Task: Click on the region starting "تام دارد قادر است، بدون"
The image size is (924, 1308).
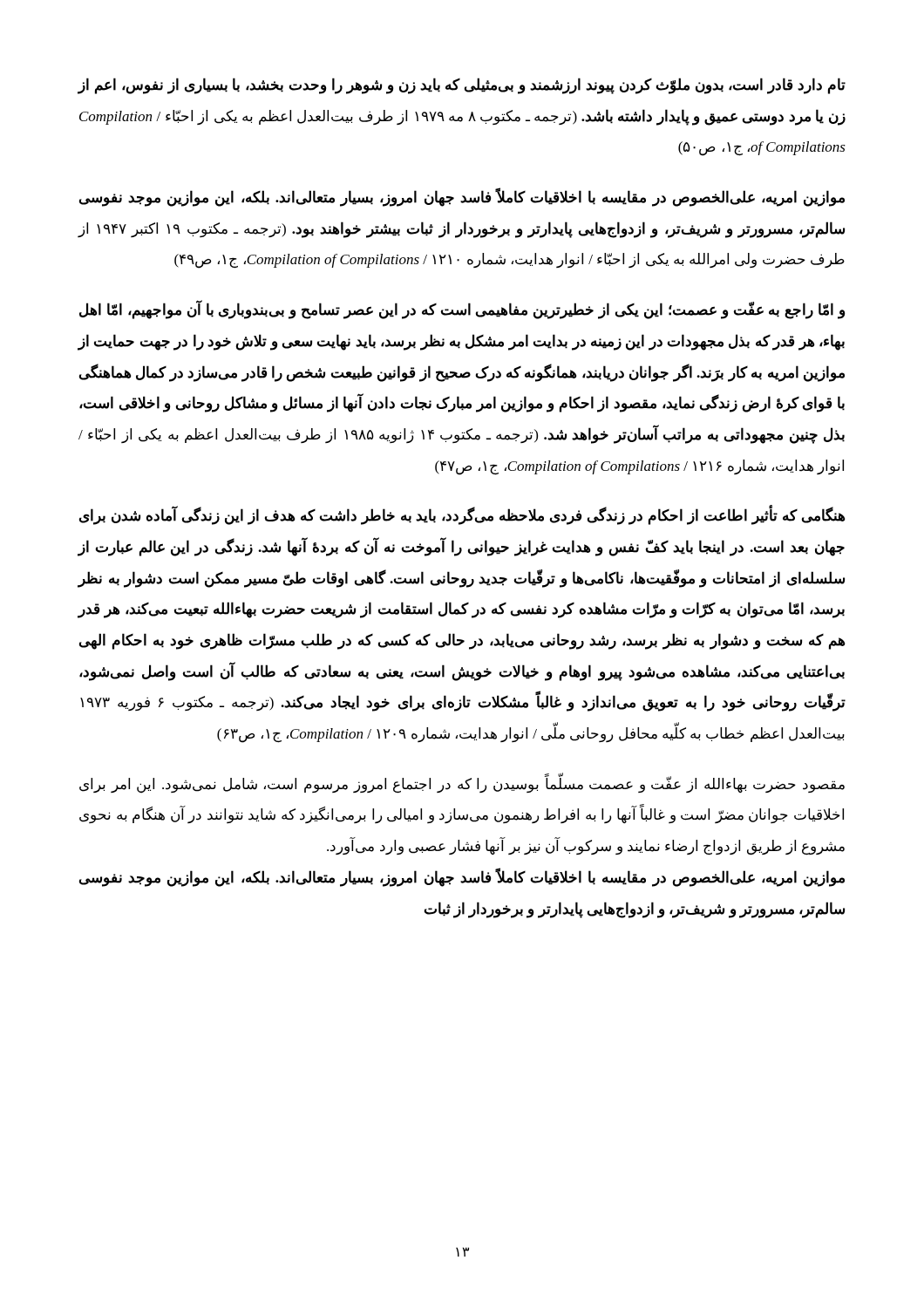Action: (x=462, y=116)
